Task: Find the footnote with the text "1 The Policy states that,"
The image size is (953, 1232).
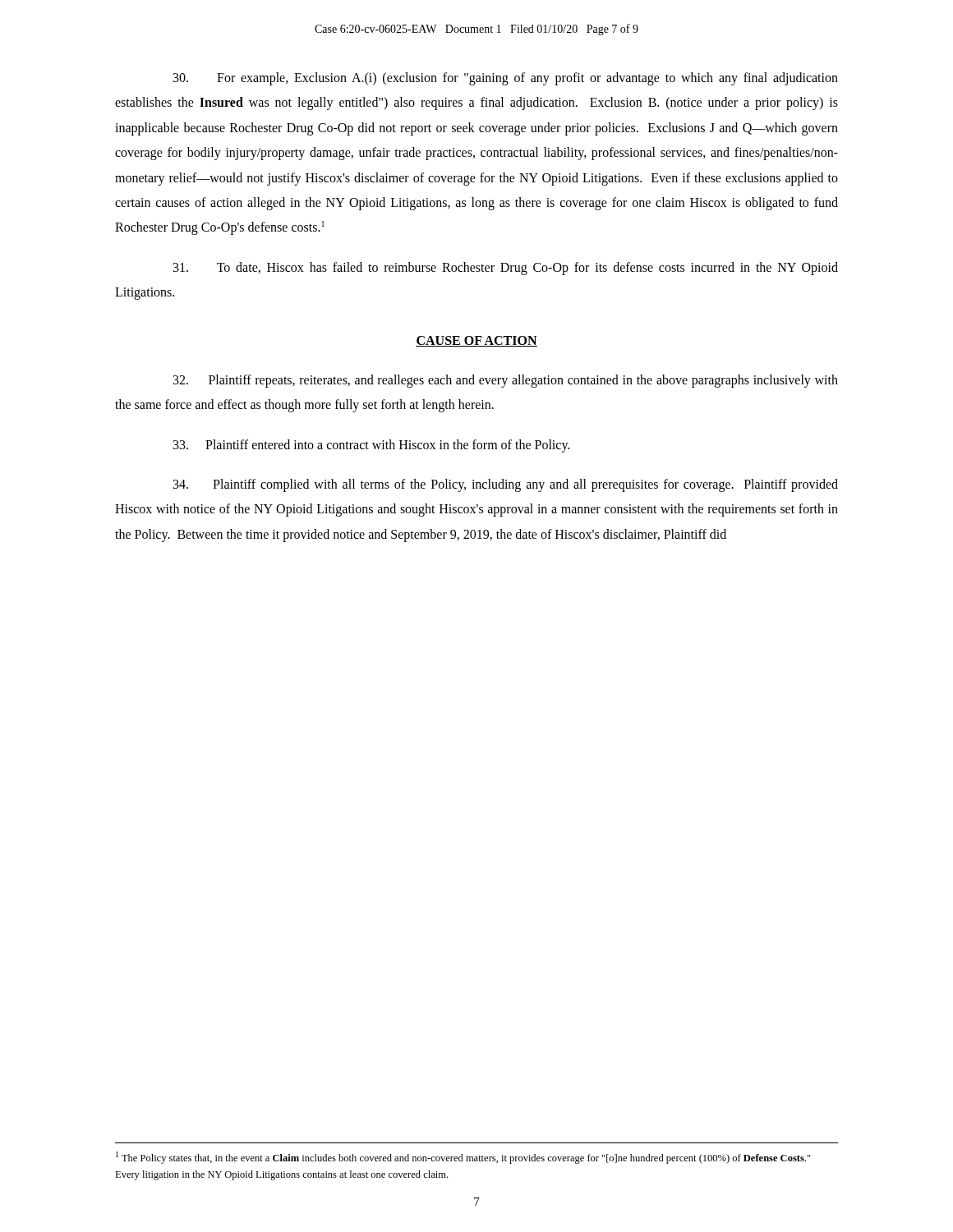Action: click(464, 1165)
